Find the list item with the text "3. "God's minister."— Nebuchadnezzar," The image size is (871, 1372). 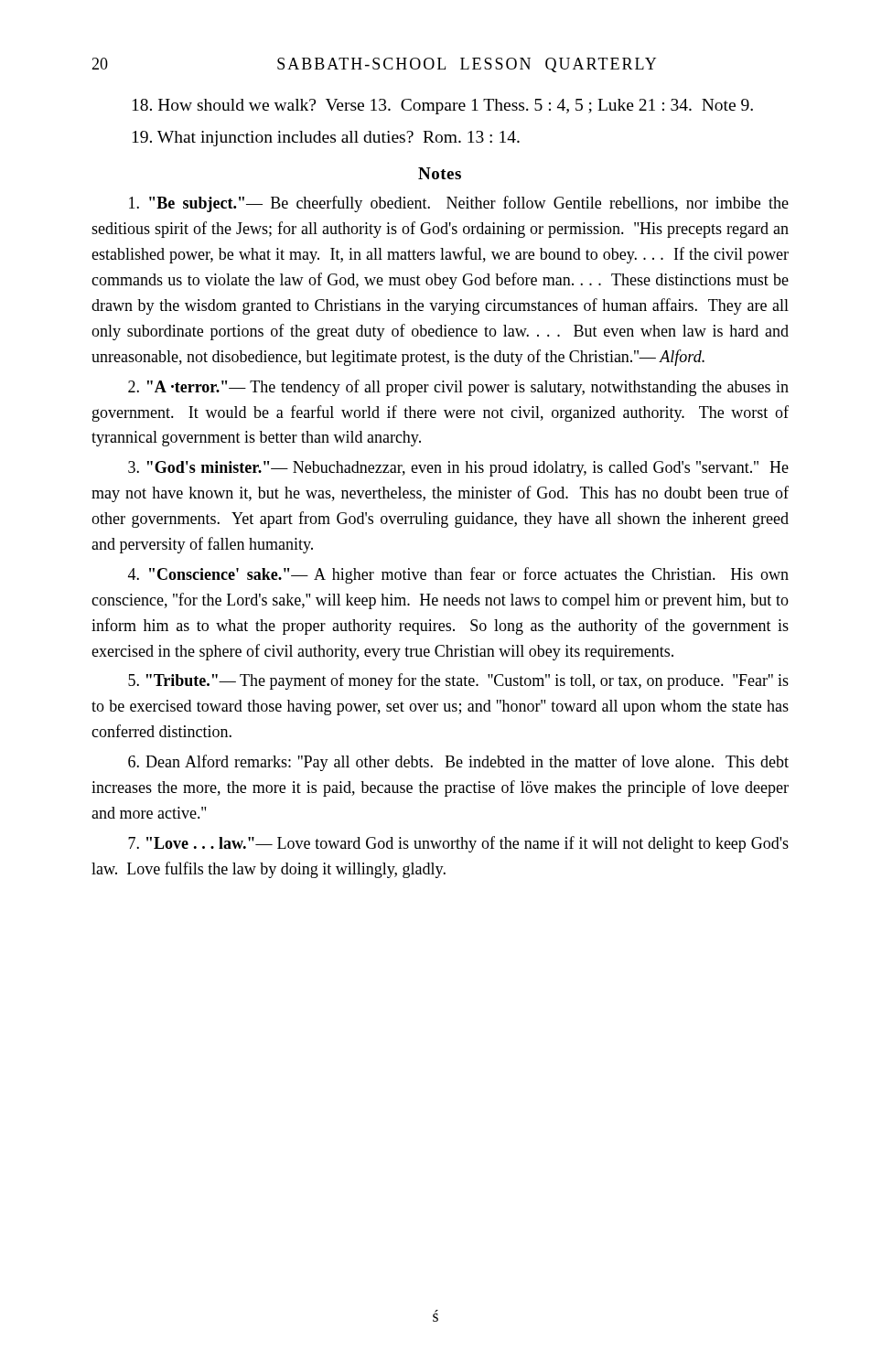coord(440,506)
